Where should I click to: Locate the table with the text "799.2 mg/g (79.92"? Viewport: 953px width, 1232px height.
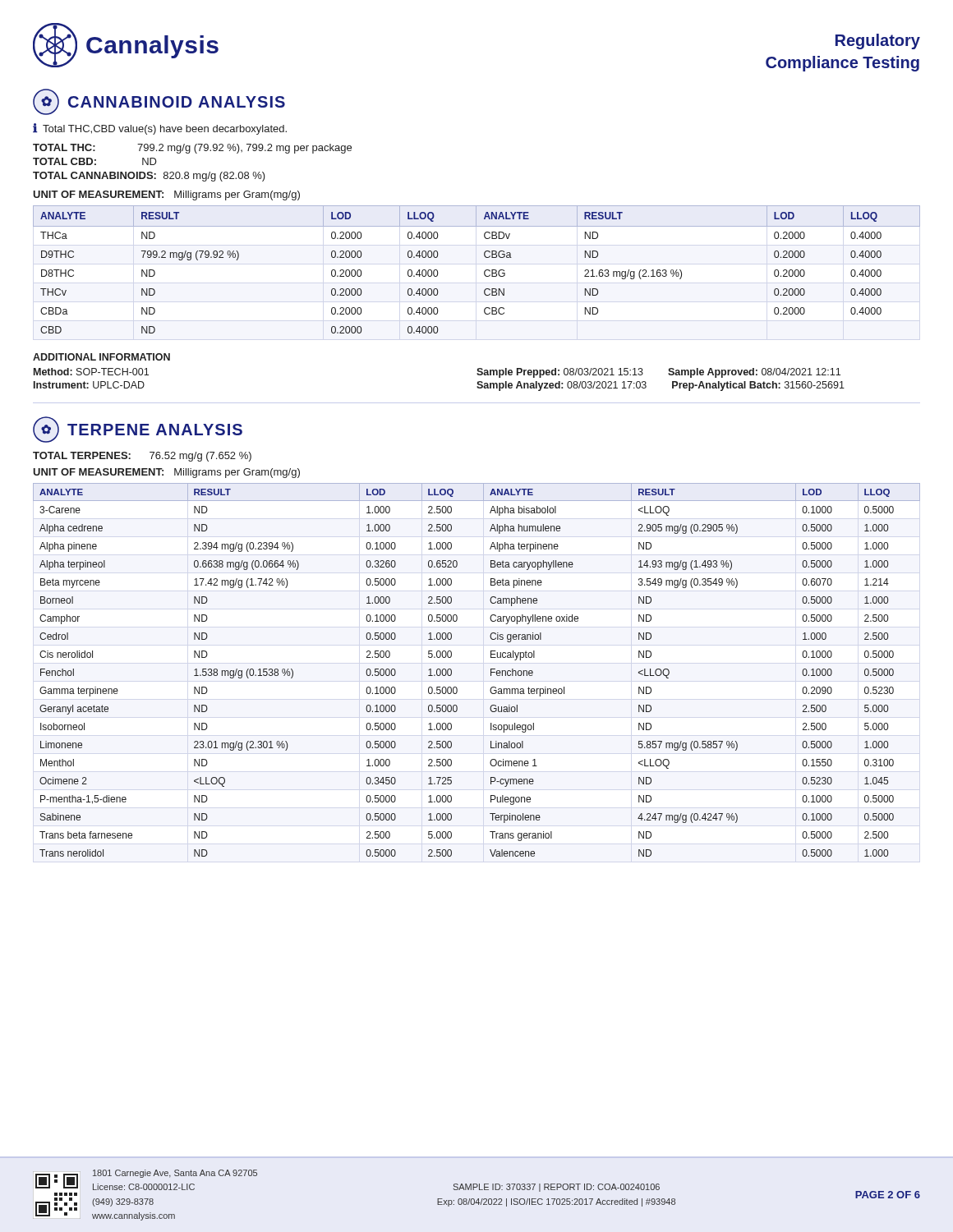(476, 273)
